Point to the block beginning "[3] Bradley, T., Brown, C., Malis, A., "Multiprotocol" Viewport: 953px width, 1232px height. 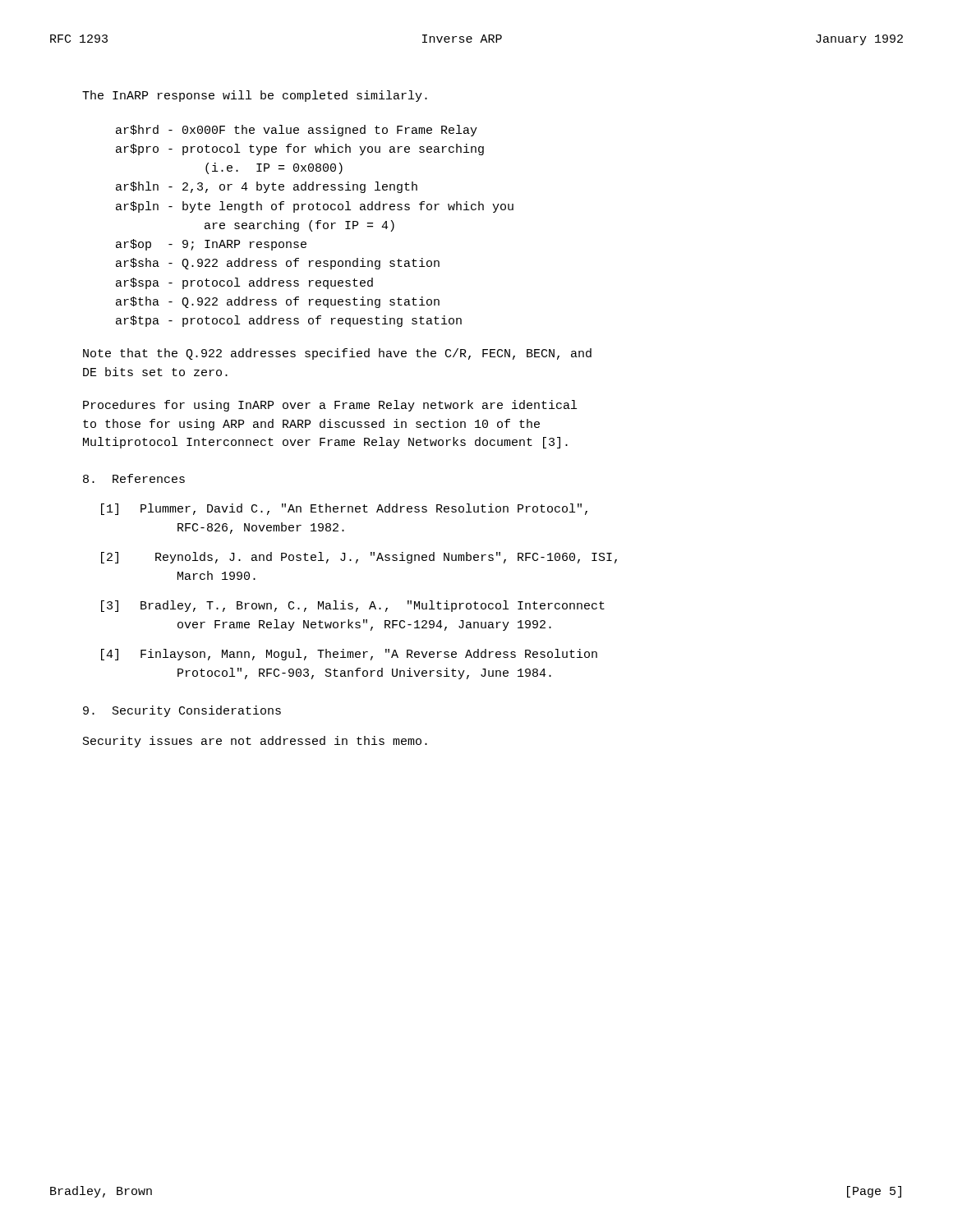point(485,617)
